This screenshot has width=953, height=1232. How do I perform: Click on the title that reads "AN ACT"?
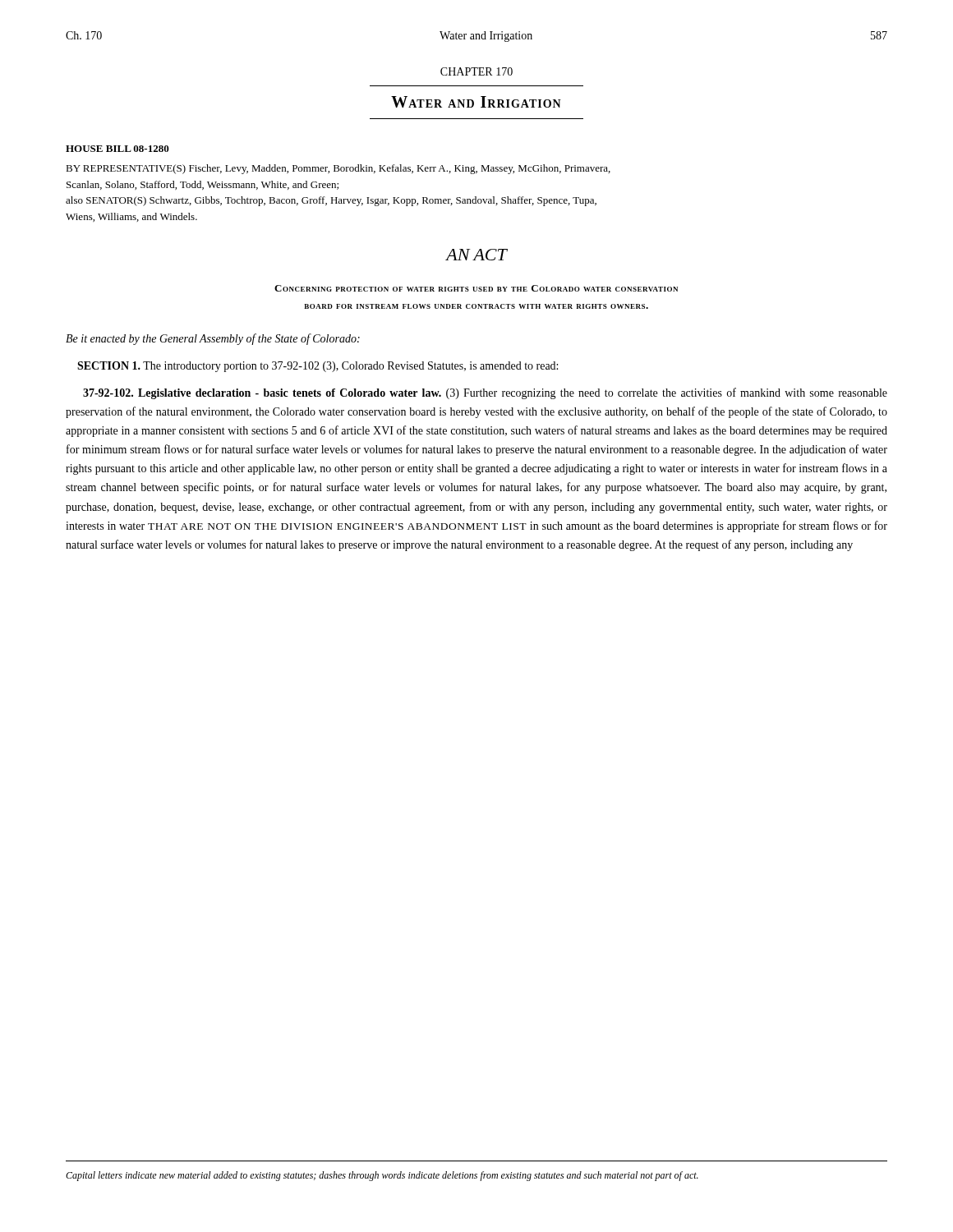pyautogui.click(x=476, y=254)
